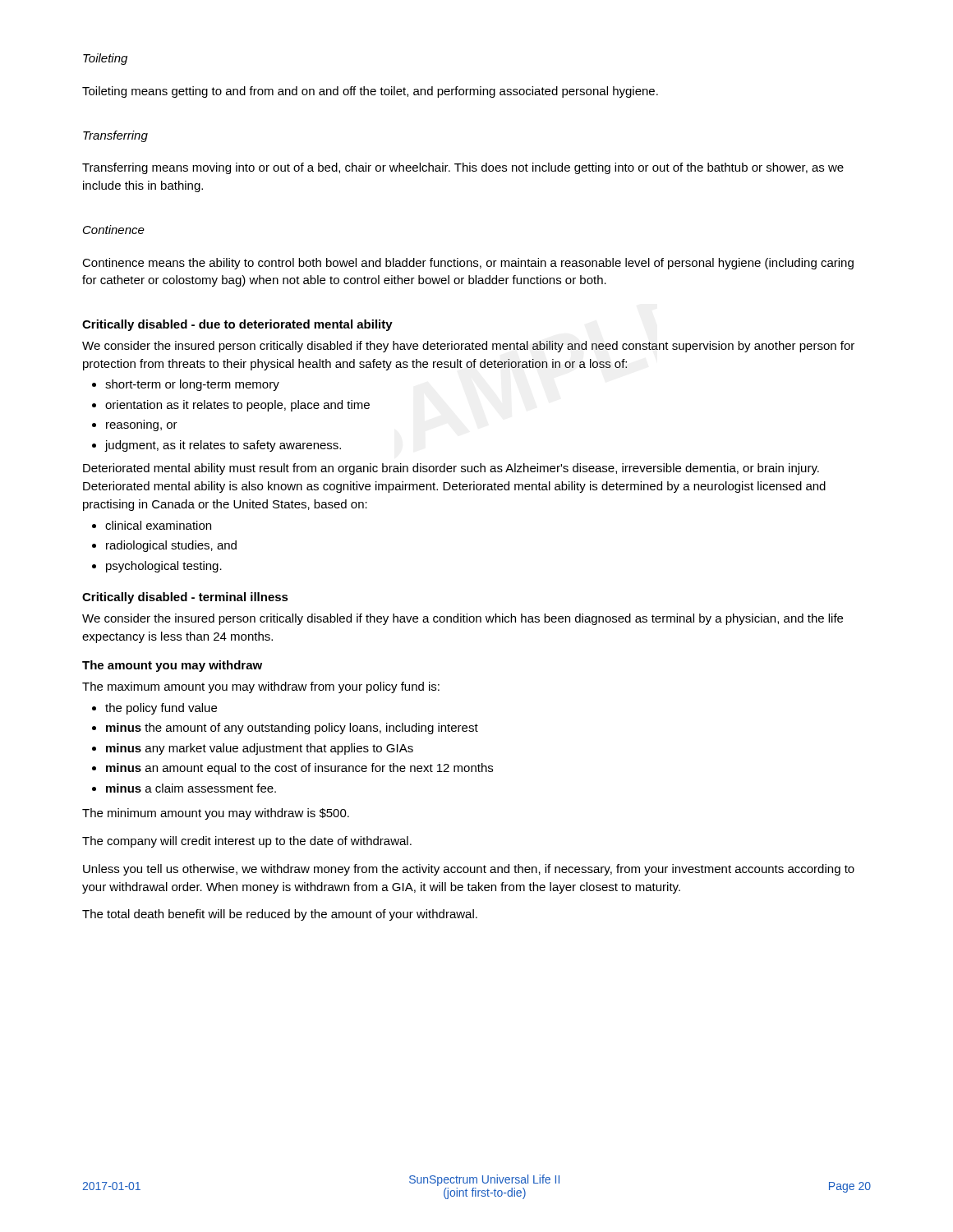
Task: Locate the list item that reads "reasoning, or"
Action: tap(135, 425)
